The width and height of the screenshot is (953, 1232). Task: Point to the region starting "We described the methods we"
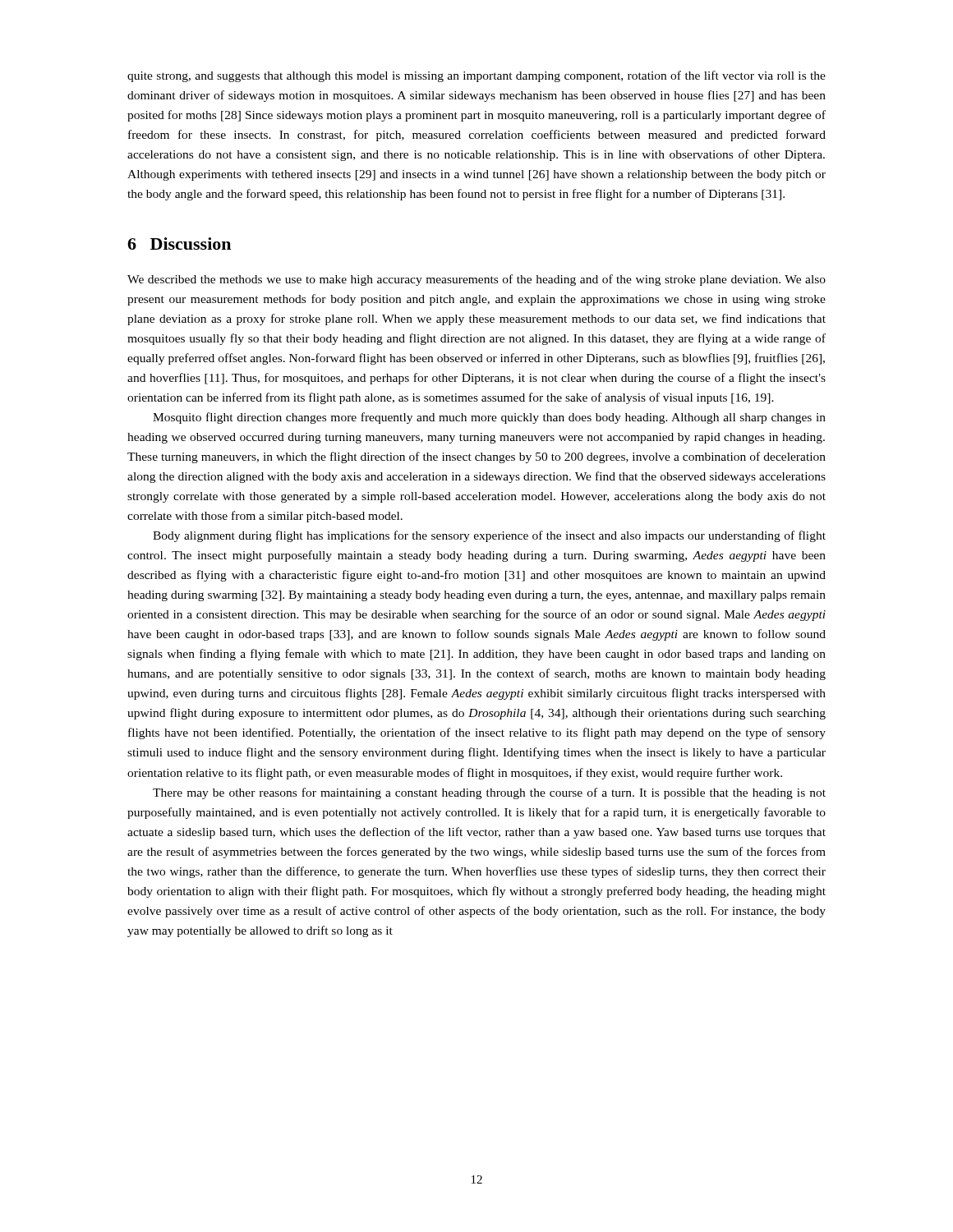[x=476, y=605]
